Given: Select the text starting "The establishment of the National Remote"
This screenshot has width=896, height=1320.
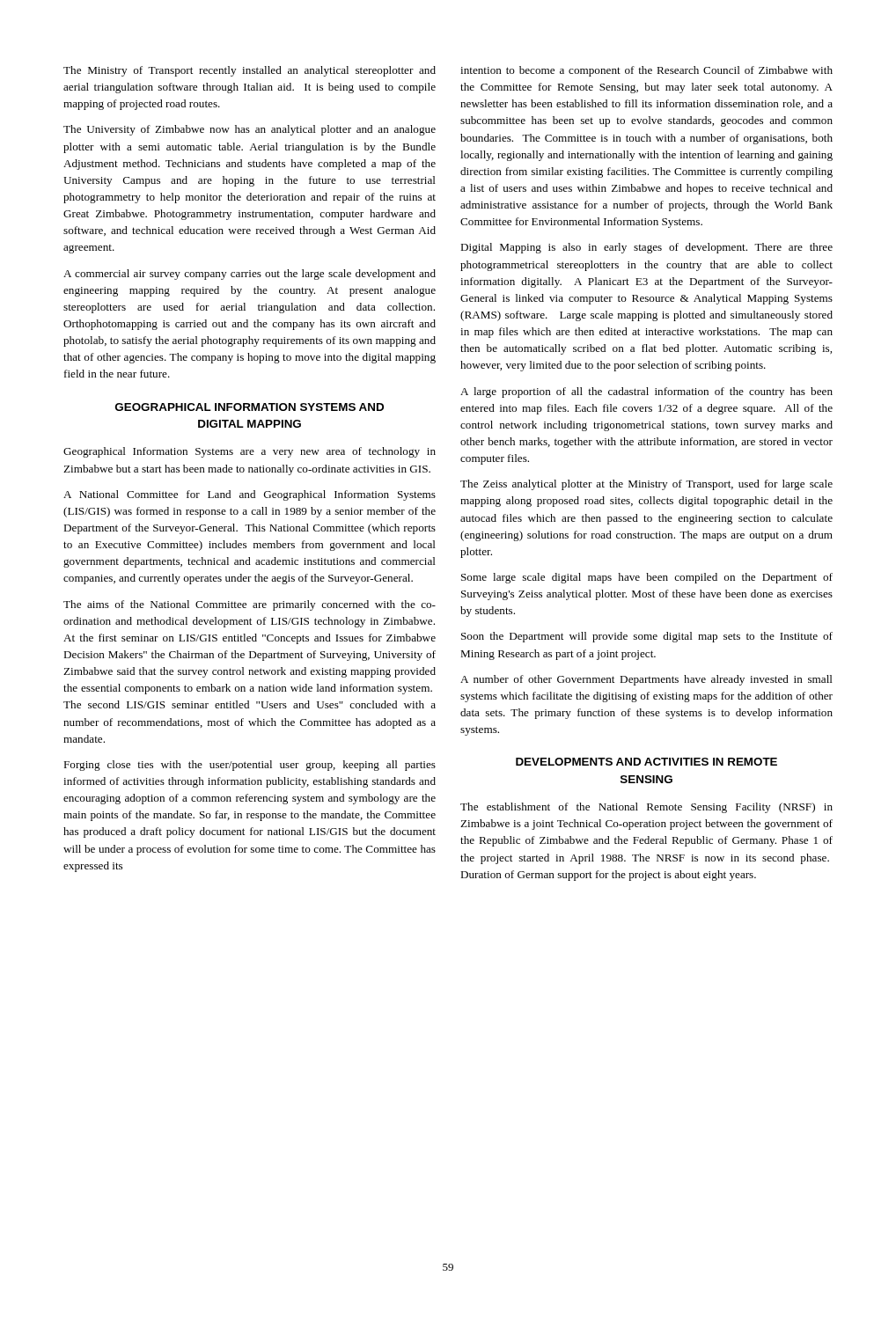Looking at the screenshot, I should click(647, 840).
